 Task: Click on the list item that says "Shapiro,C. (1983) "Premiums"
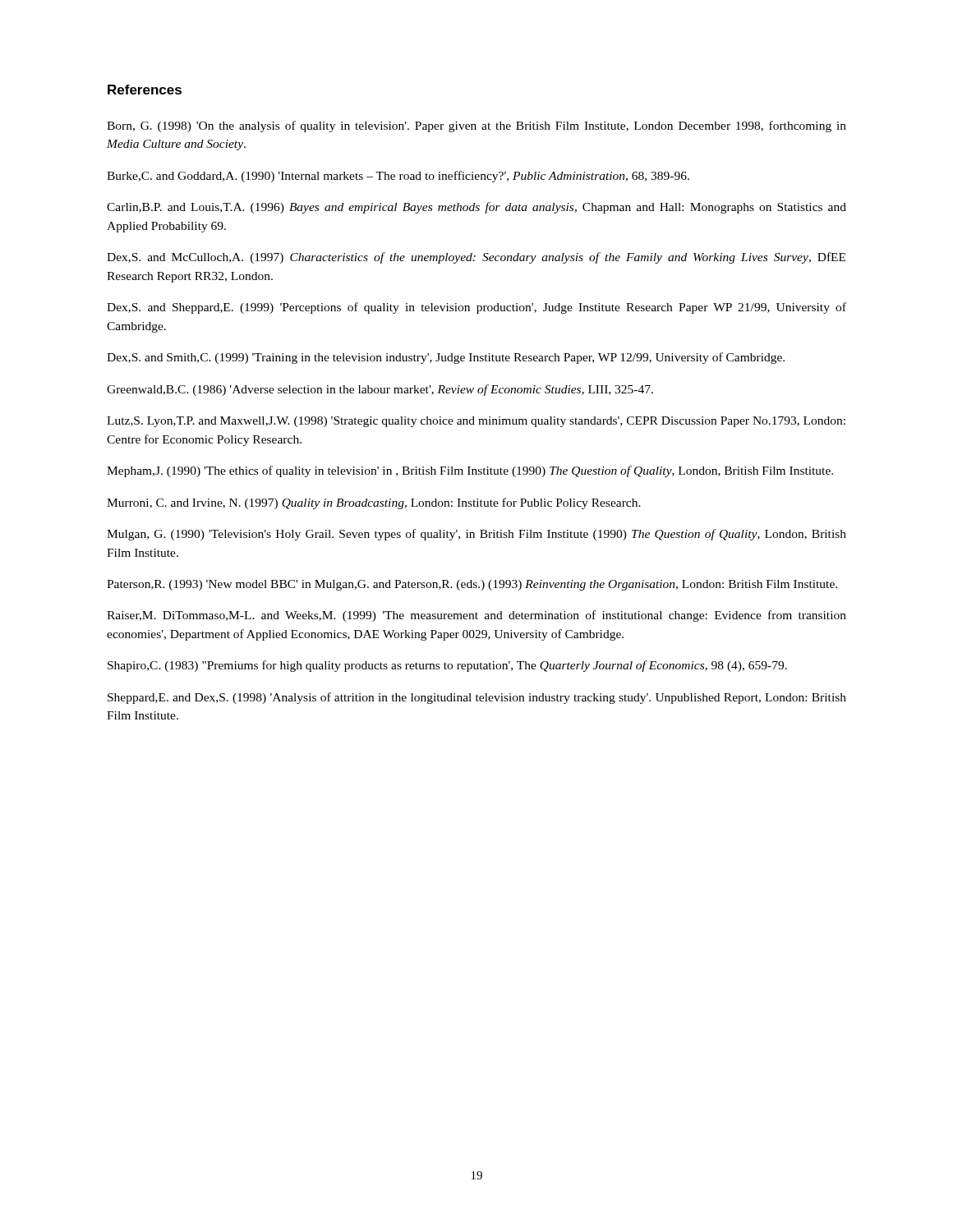(x=447, y=665)
